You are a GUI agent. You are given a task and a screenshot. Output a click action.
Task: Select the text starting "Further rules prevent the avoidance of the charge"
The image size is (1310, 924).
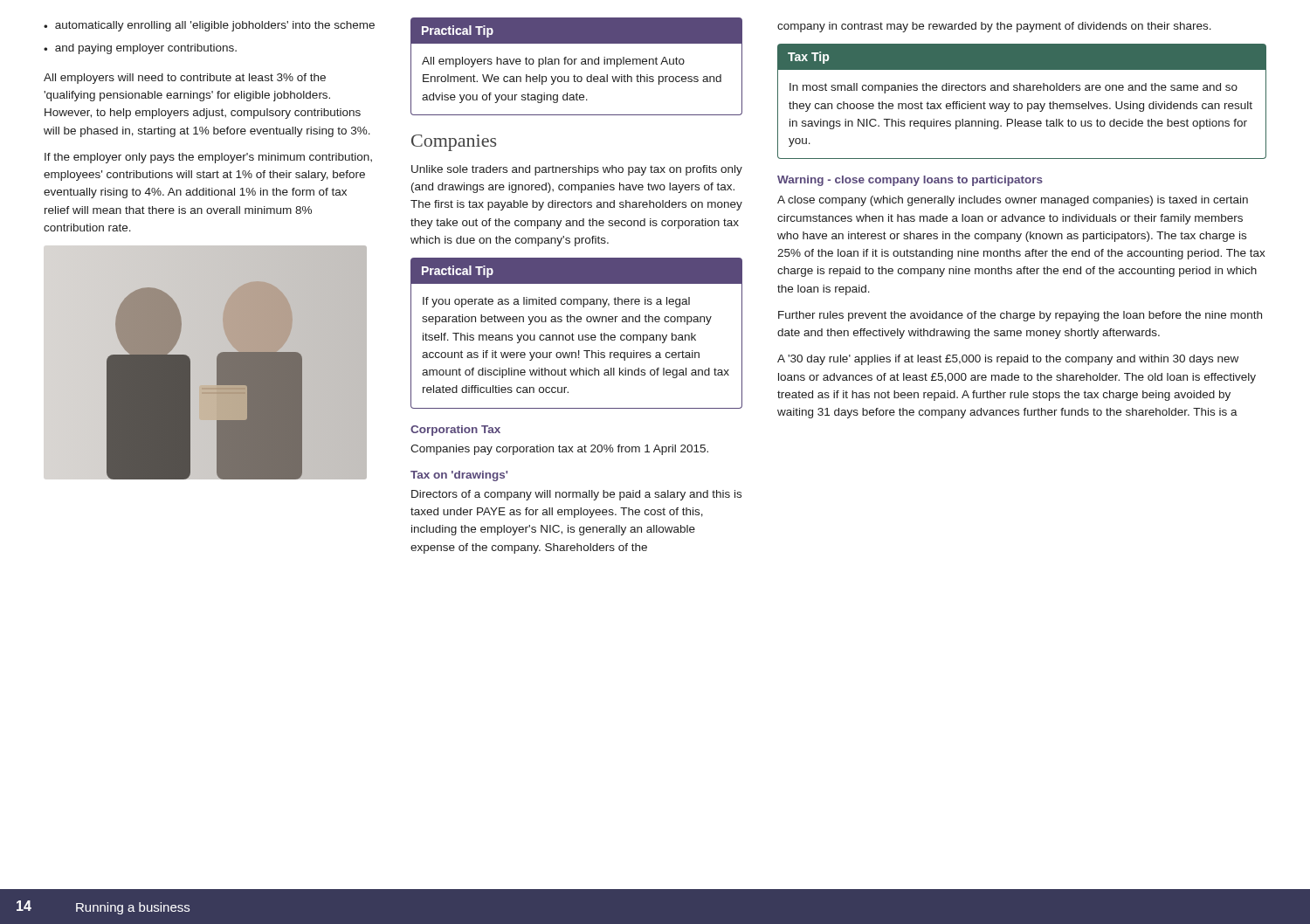point(1022,324)
